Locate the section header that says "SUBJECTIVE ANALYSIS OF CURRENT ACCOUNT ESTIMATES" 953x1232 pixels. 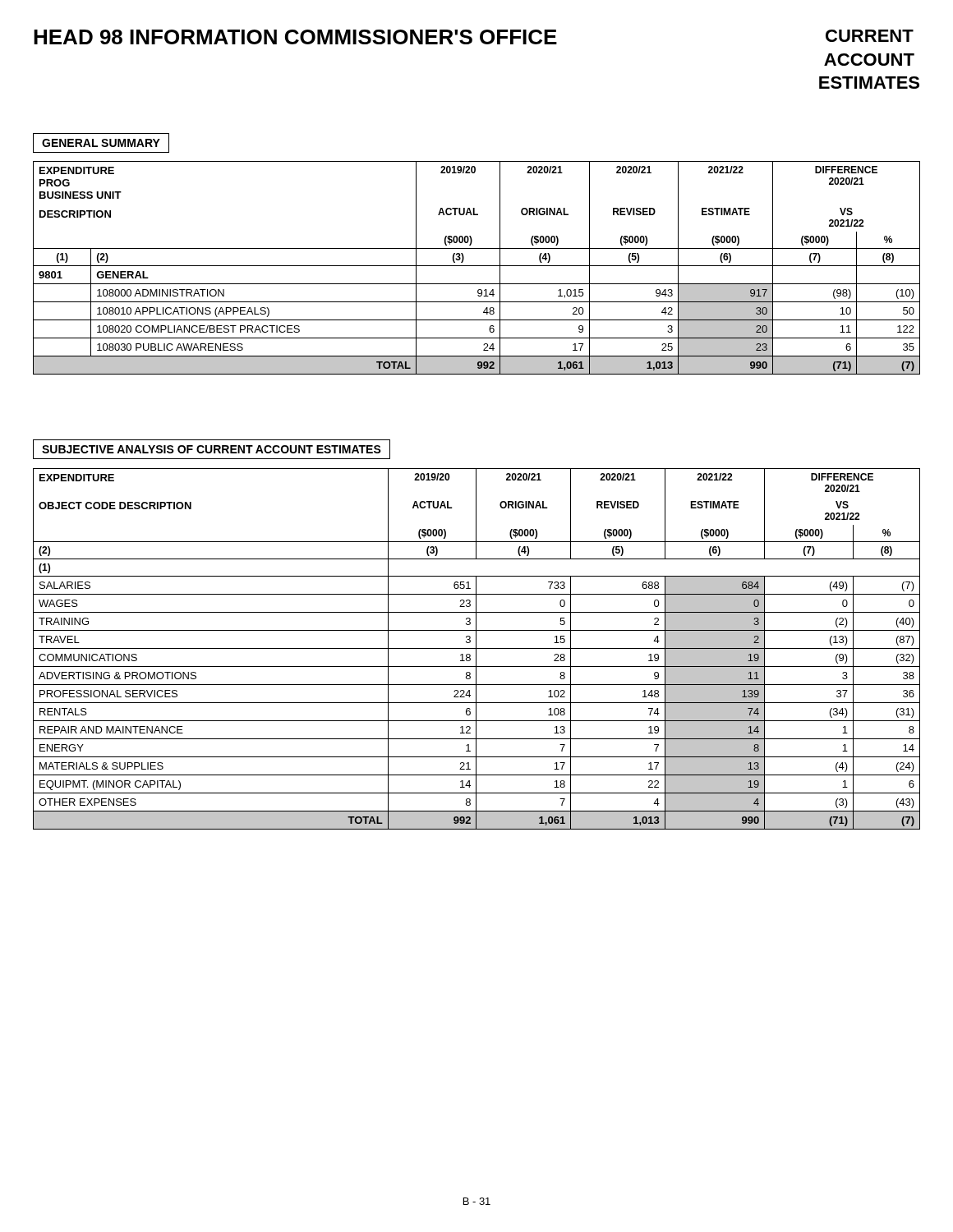(211, 449)
